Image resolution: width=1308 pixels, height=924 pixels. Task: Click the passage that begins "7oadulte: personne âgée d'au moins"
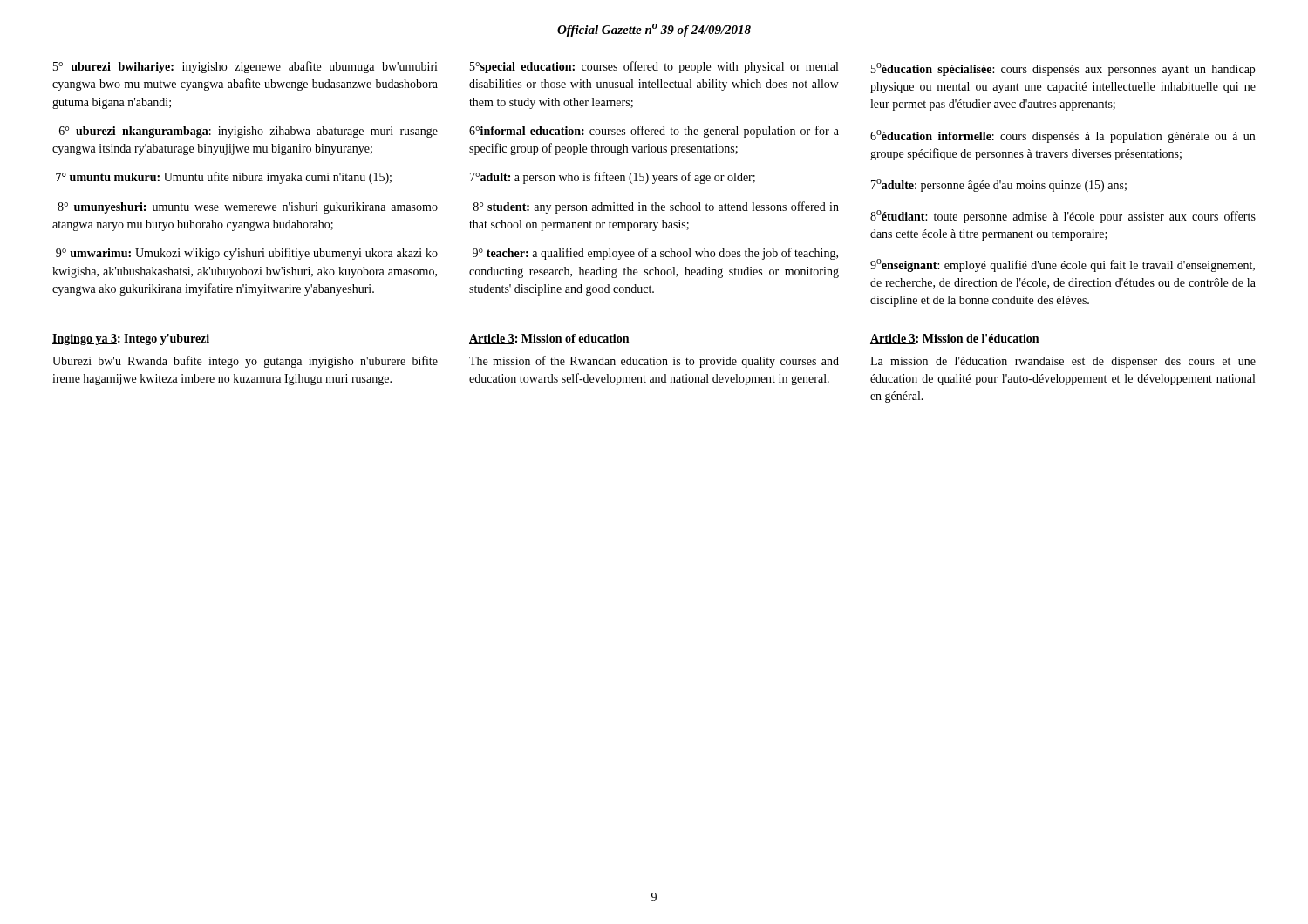pyautogui.click(x=999, y=183)
